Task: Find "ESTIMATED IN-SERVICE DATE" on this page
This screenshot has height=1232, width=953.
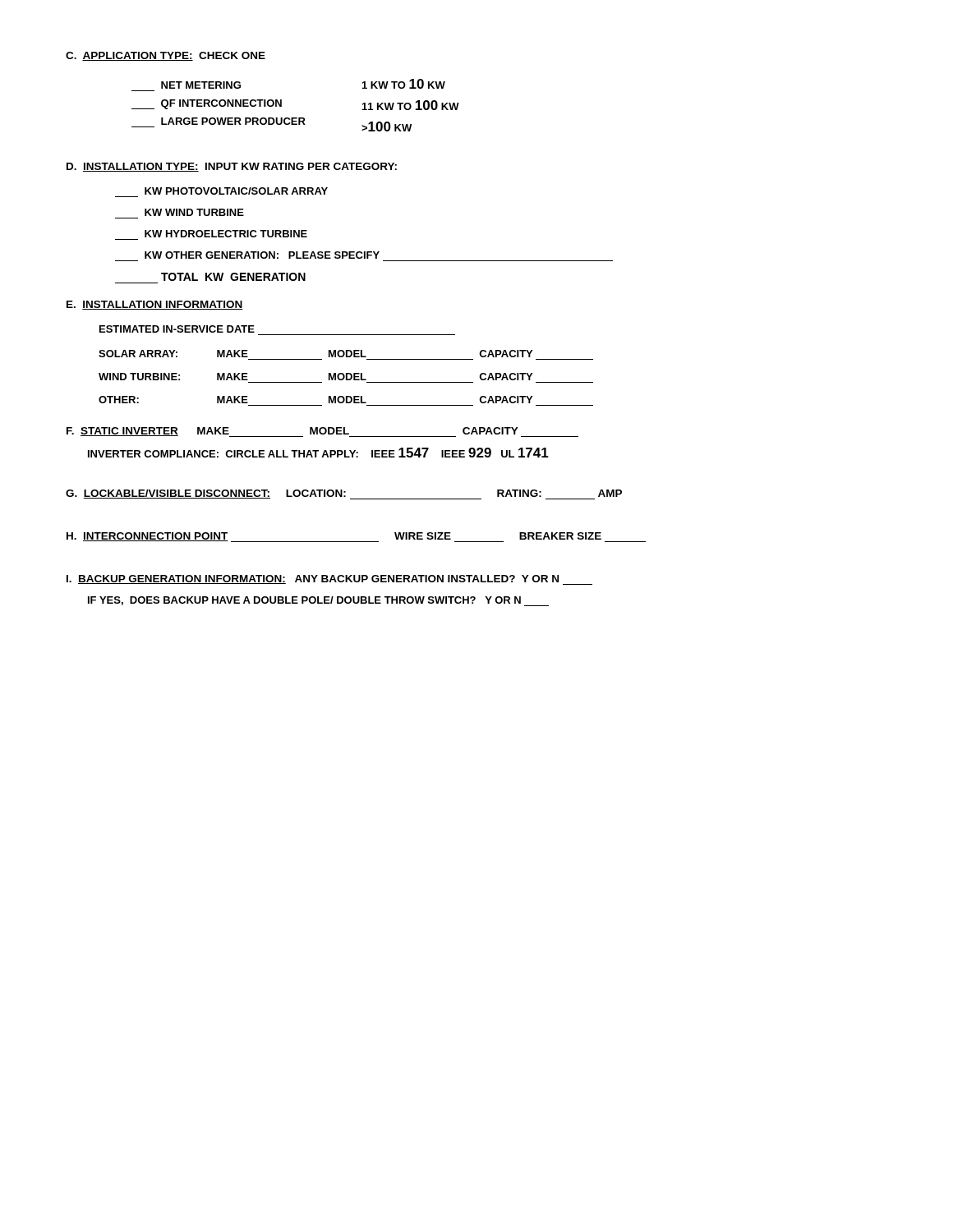Action: tap(278, 329)
